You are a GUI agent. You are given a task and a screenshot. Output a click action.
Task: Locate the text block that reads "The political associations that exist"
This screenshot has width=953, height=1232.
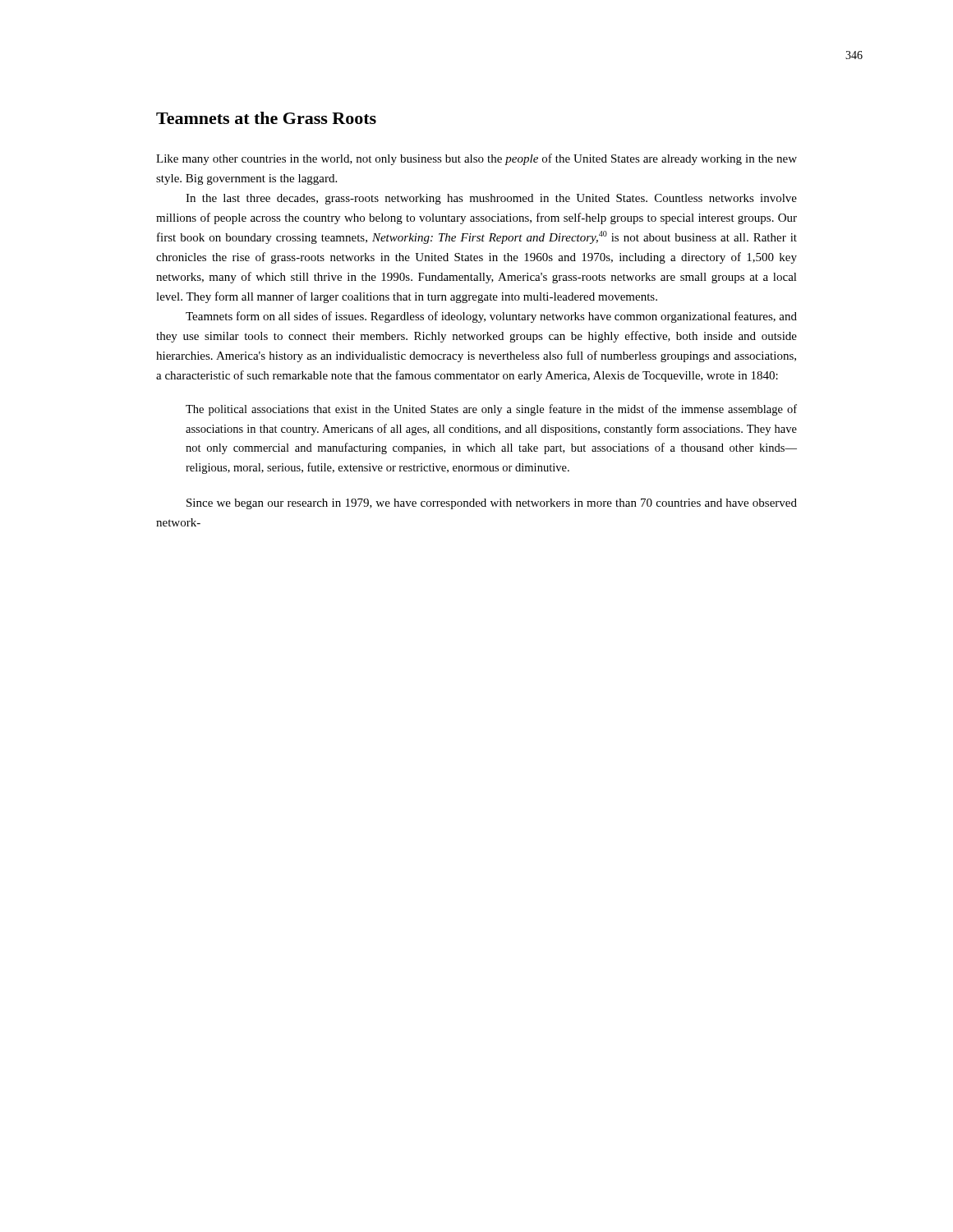pyautogui.click(x=491, y=438)
